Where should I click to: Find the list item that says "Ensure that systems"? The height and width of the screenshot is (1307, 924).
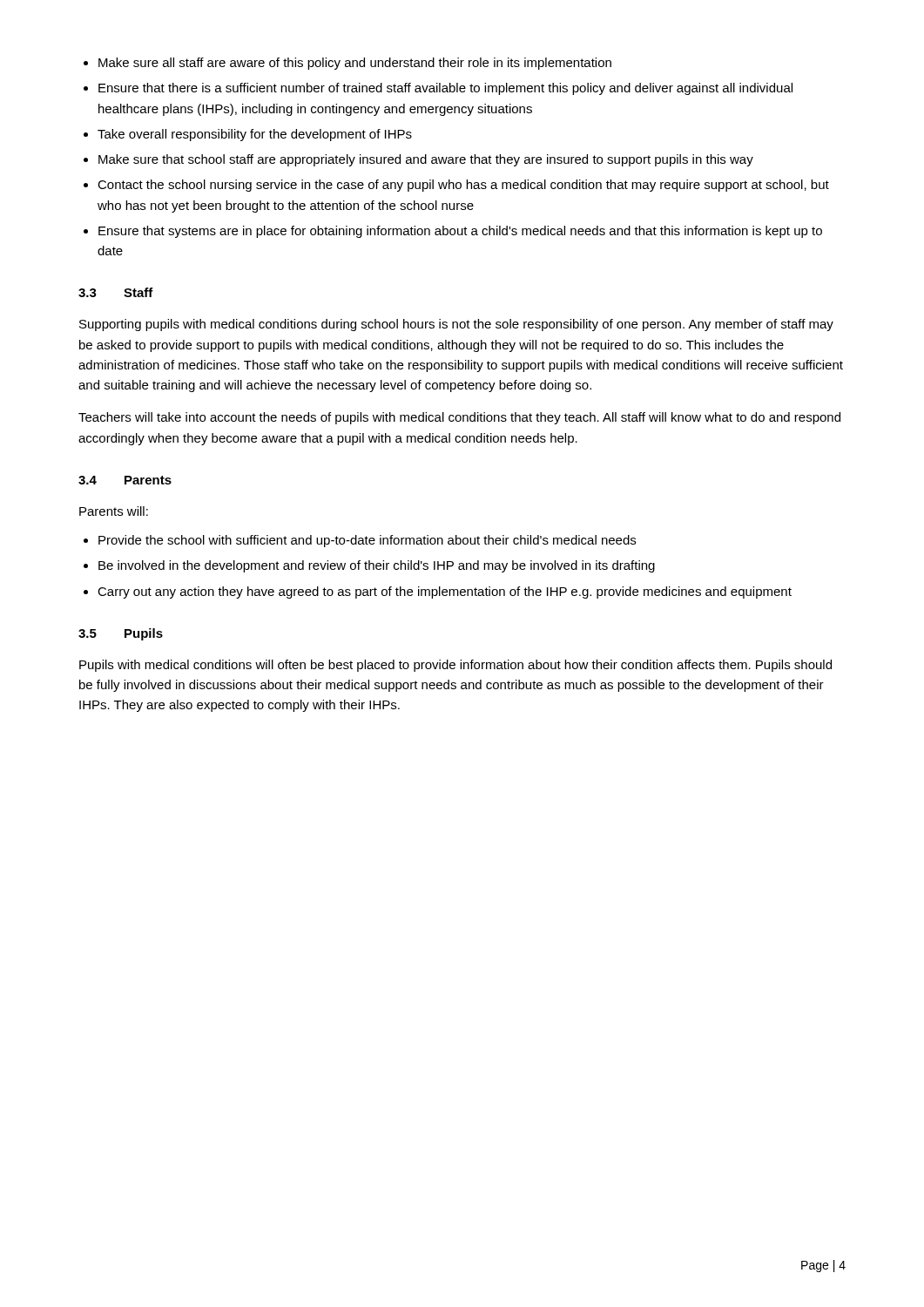click(x=462, y=240)
